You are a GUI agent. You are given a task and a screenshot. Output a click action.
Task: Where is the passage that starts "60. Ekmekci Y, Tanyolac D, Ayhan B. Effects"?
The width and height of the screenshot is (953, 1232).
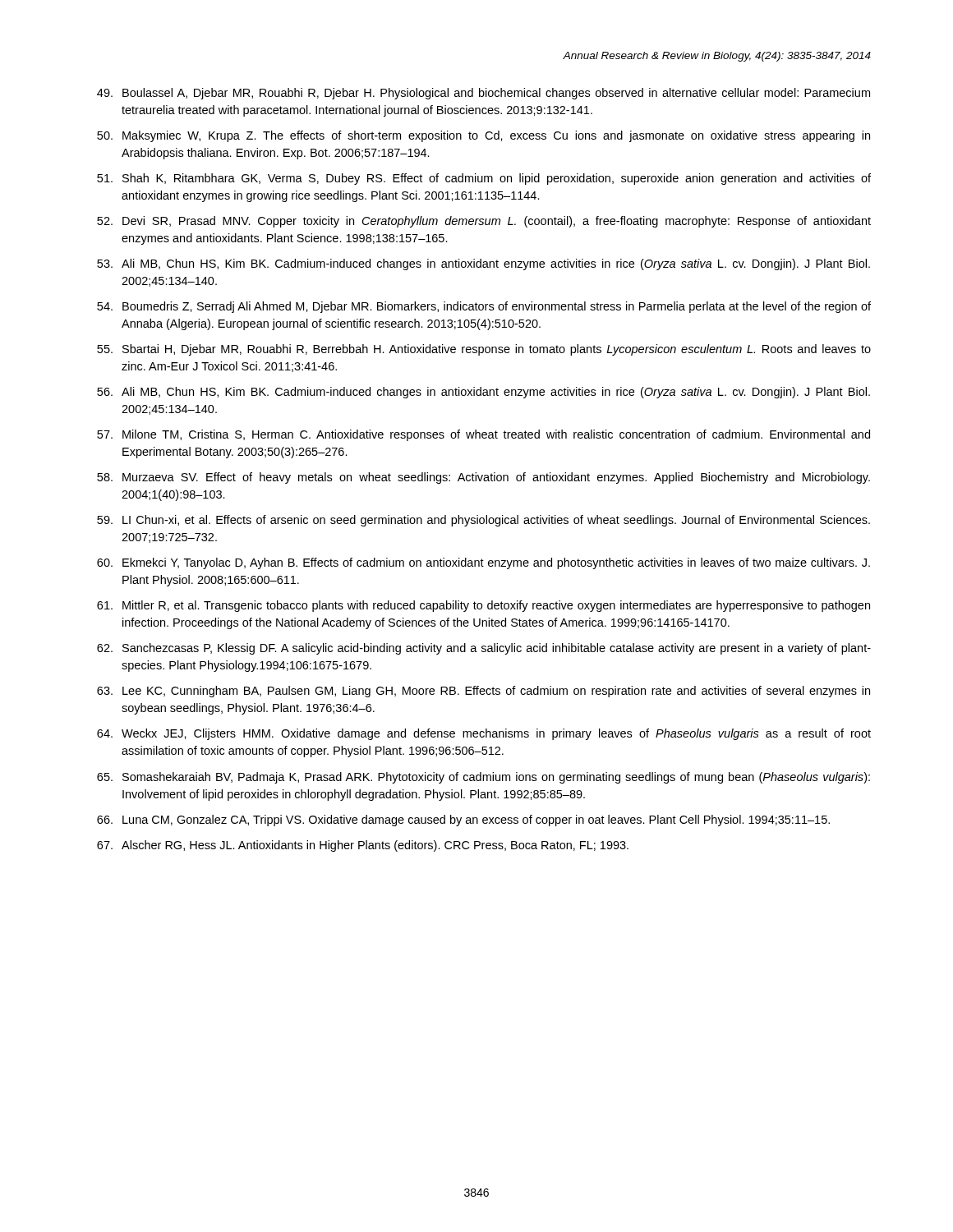tap(476, 572)
